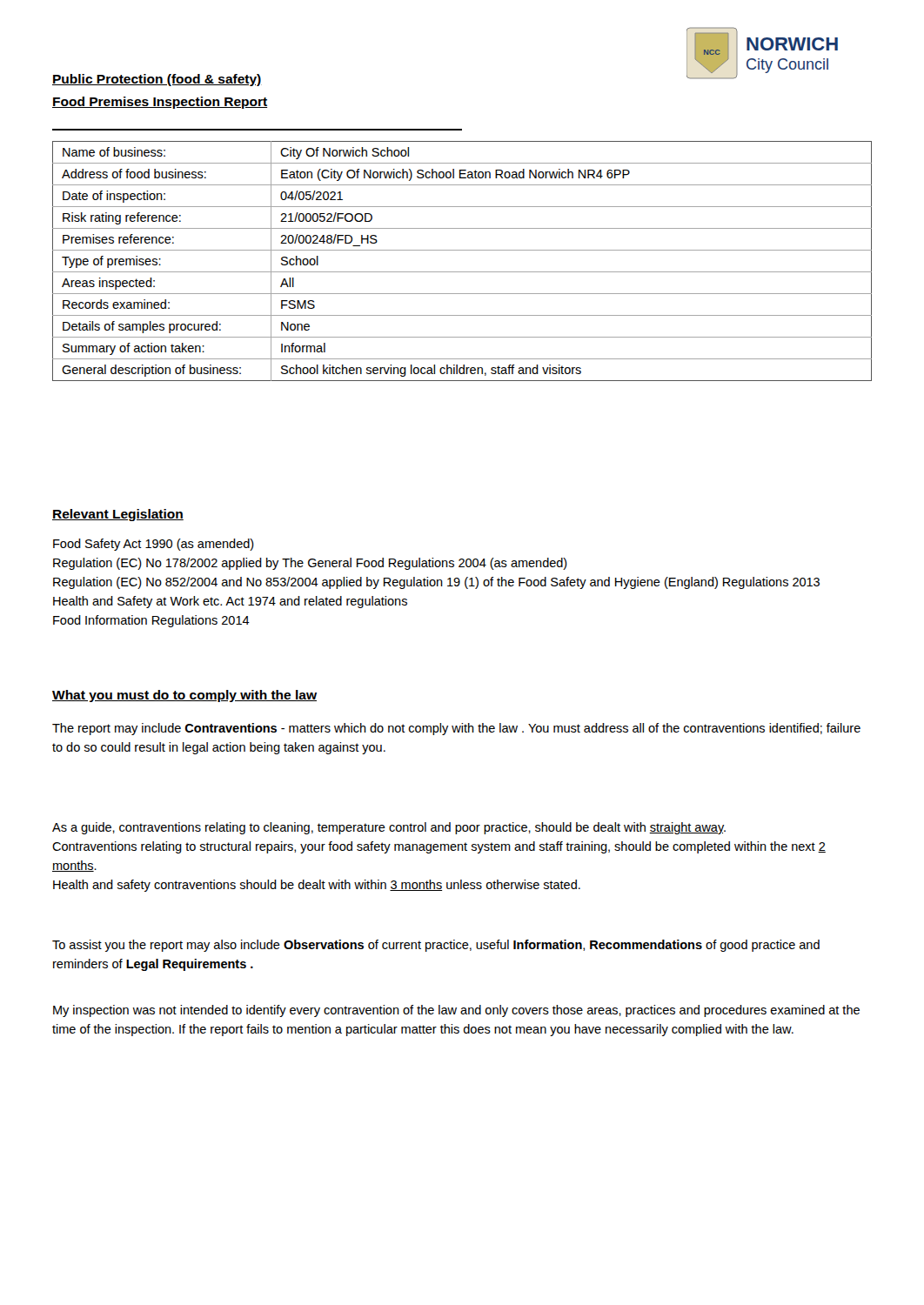This screenshot has width=924, height=1305.
Task: Click on the section header with the text "Public Protection (food & safety)"
Action: [157, 79]
